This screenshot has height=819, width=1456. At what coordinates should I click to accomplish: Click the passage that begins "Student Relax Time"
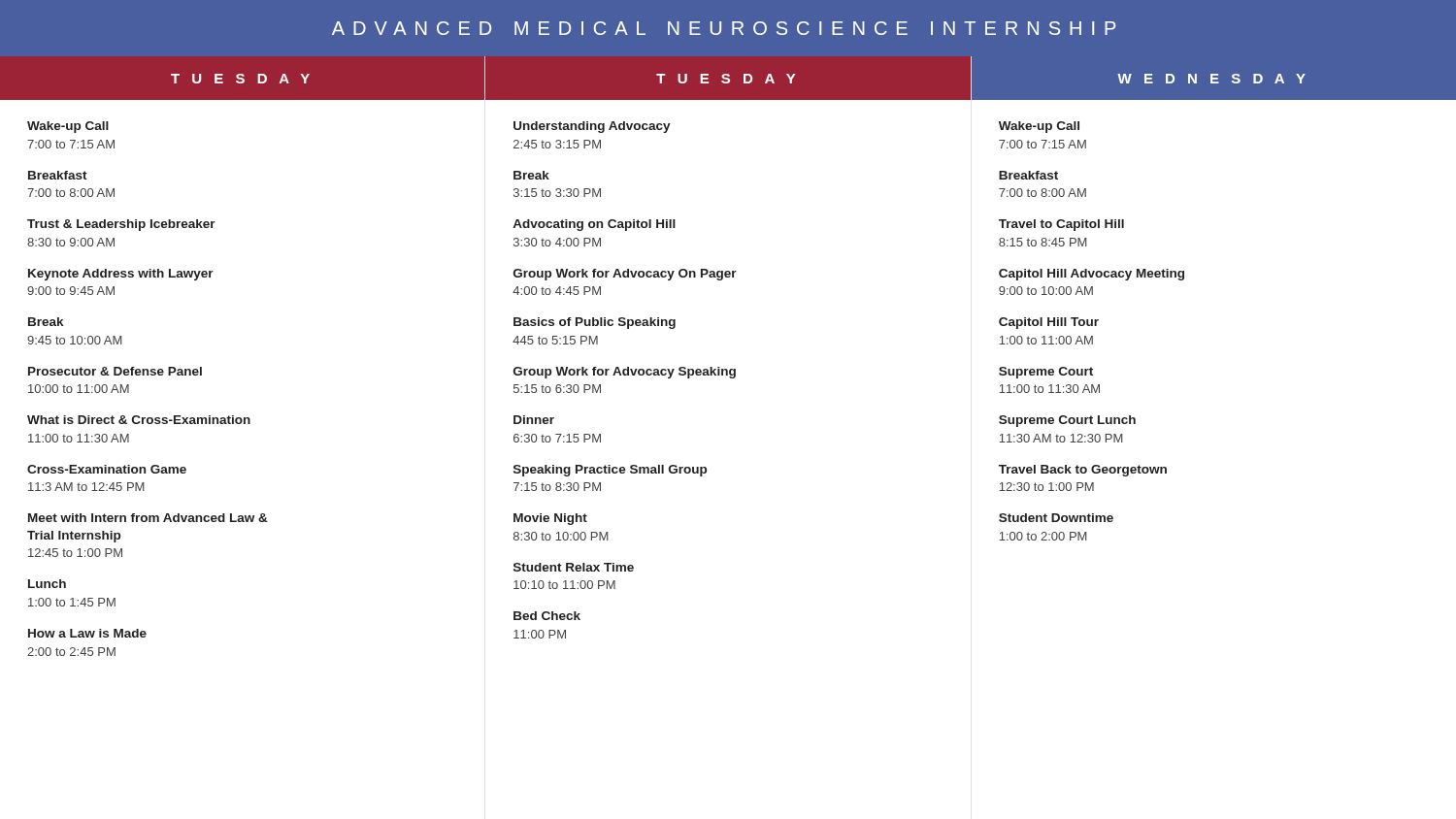point(574,567)
